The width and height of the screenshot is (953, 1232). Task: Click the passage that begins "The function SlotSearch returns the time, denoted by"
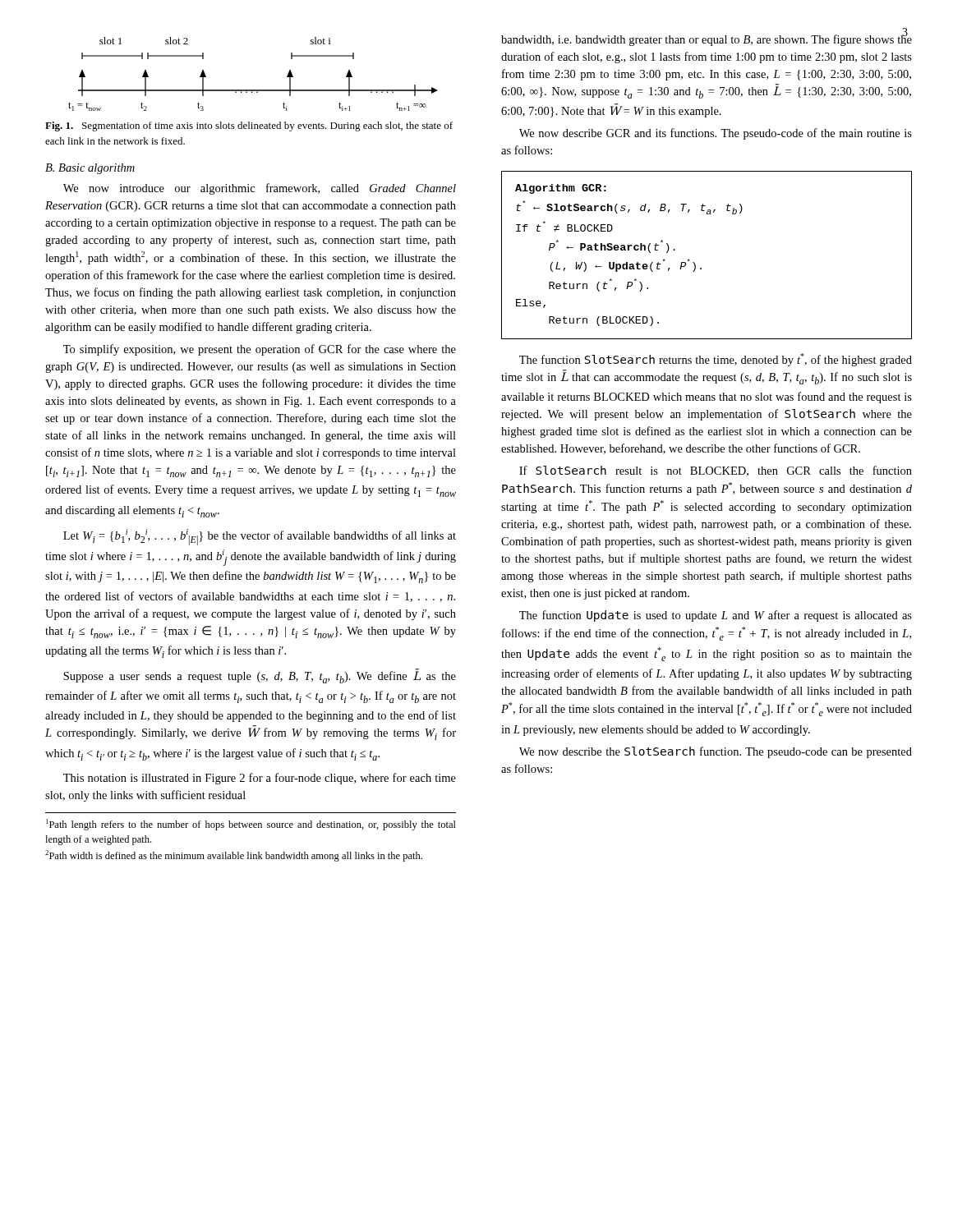click(x=707, y=403)
